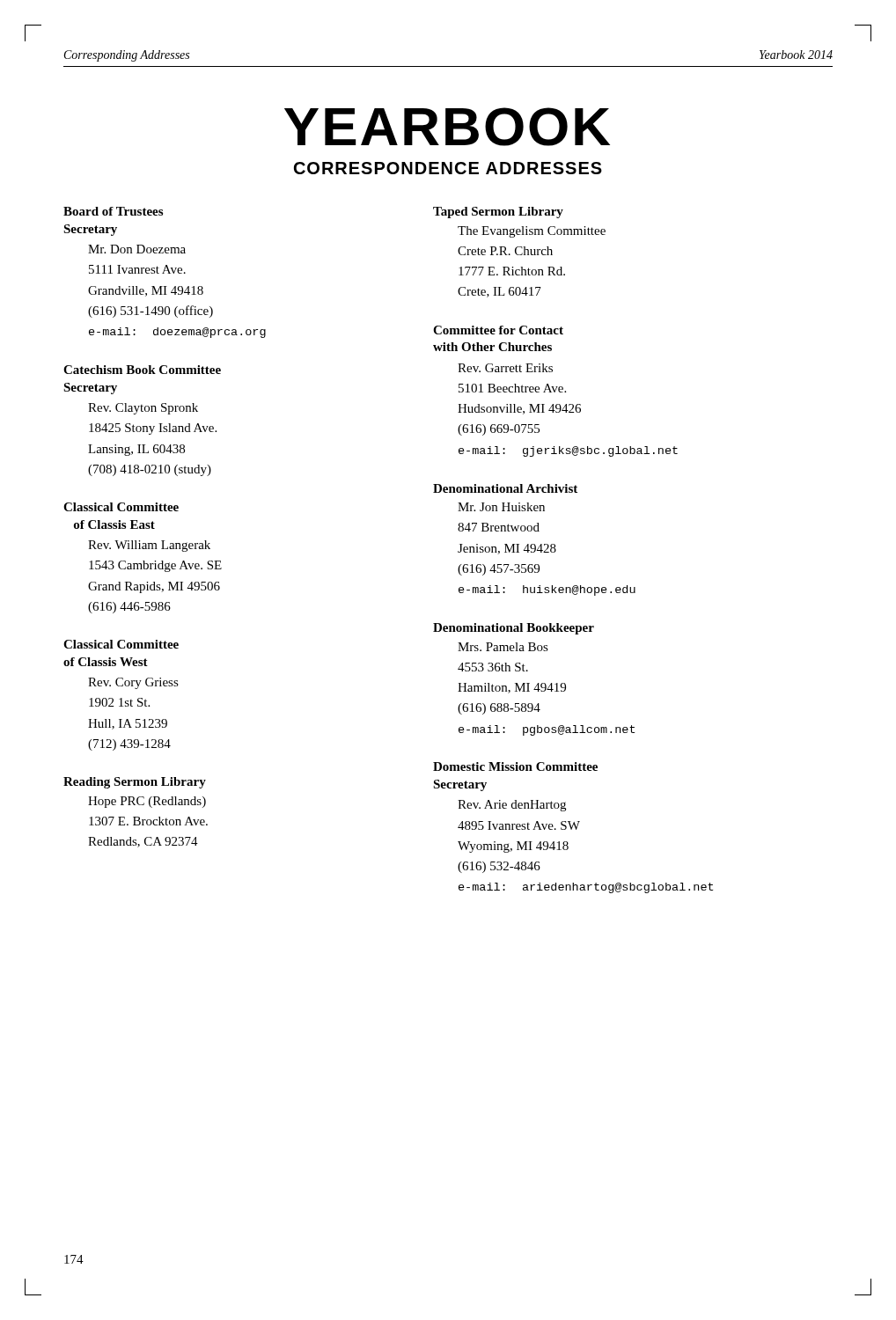This screenshot has width=896, height=1320.
Task: Click the section header that begins "Classical Committee of Classis West Rev. Cory"
Action: pyautogui.click(x=121, y=644)
